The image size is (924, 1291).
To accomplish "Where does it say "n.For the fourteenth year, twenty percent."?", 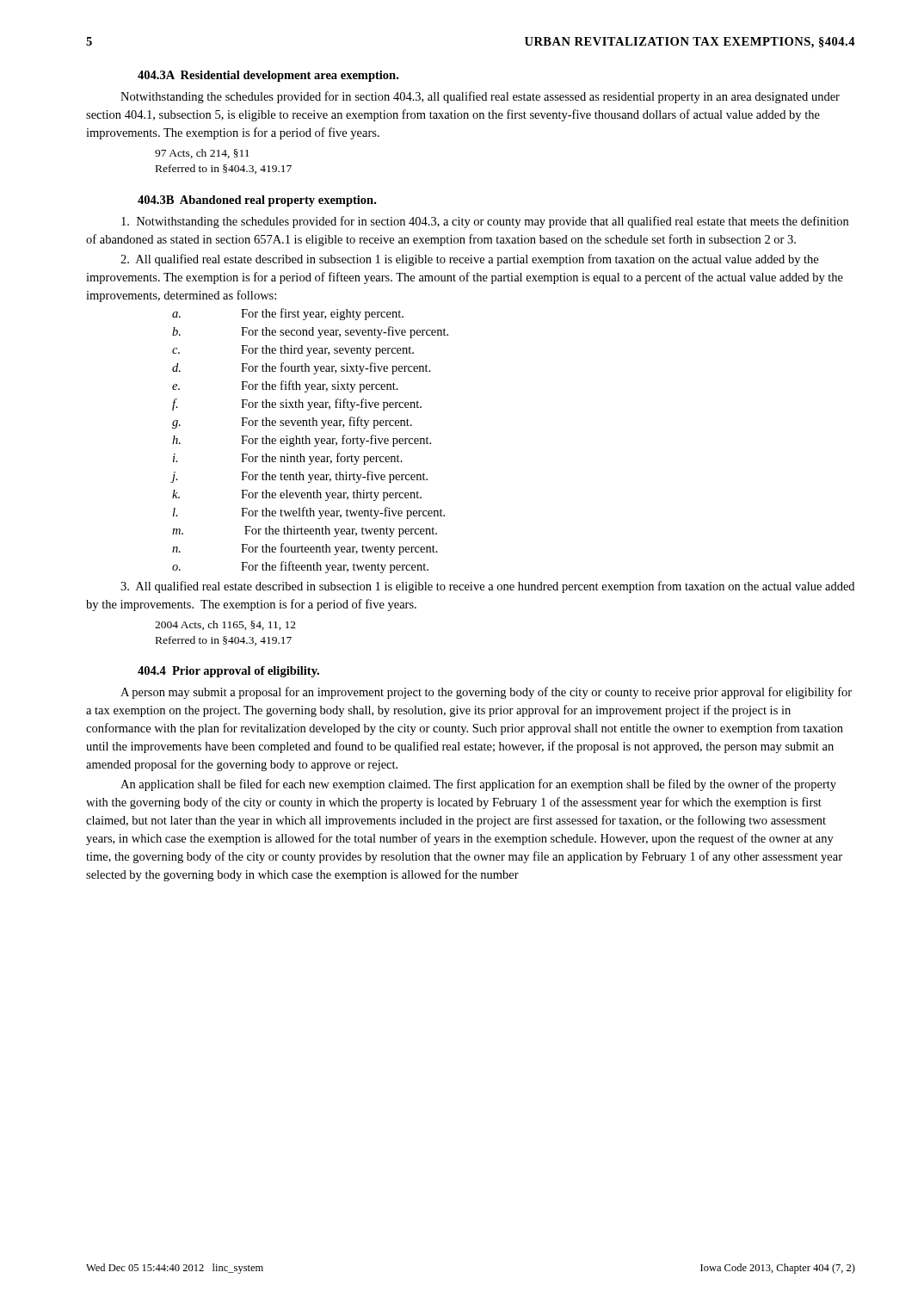I will [x=305, y=549].
